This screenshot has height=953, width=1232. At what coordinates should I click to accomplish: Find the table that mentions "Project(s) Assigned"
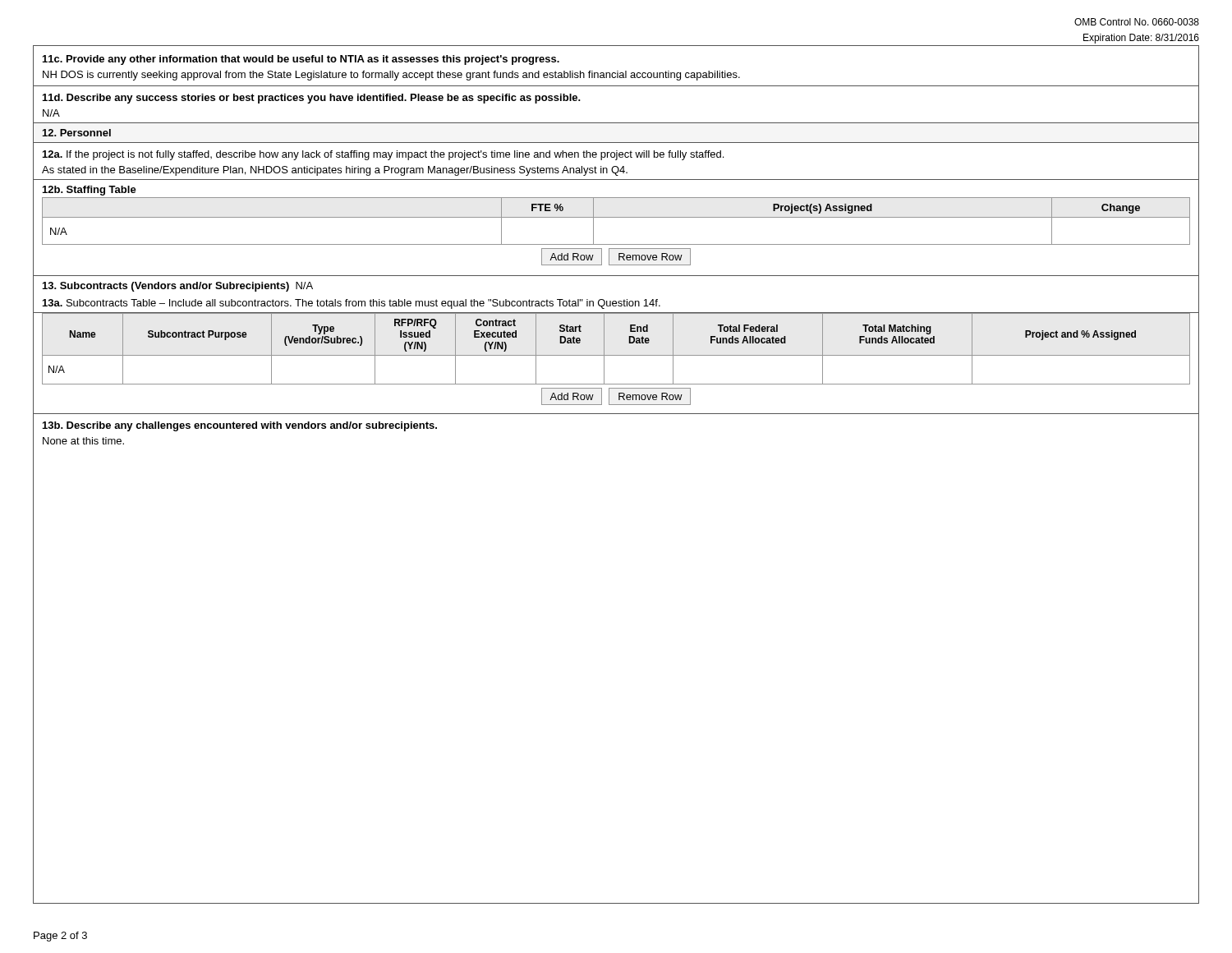(616, 237)
